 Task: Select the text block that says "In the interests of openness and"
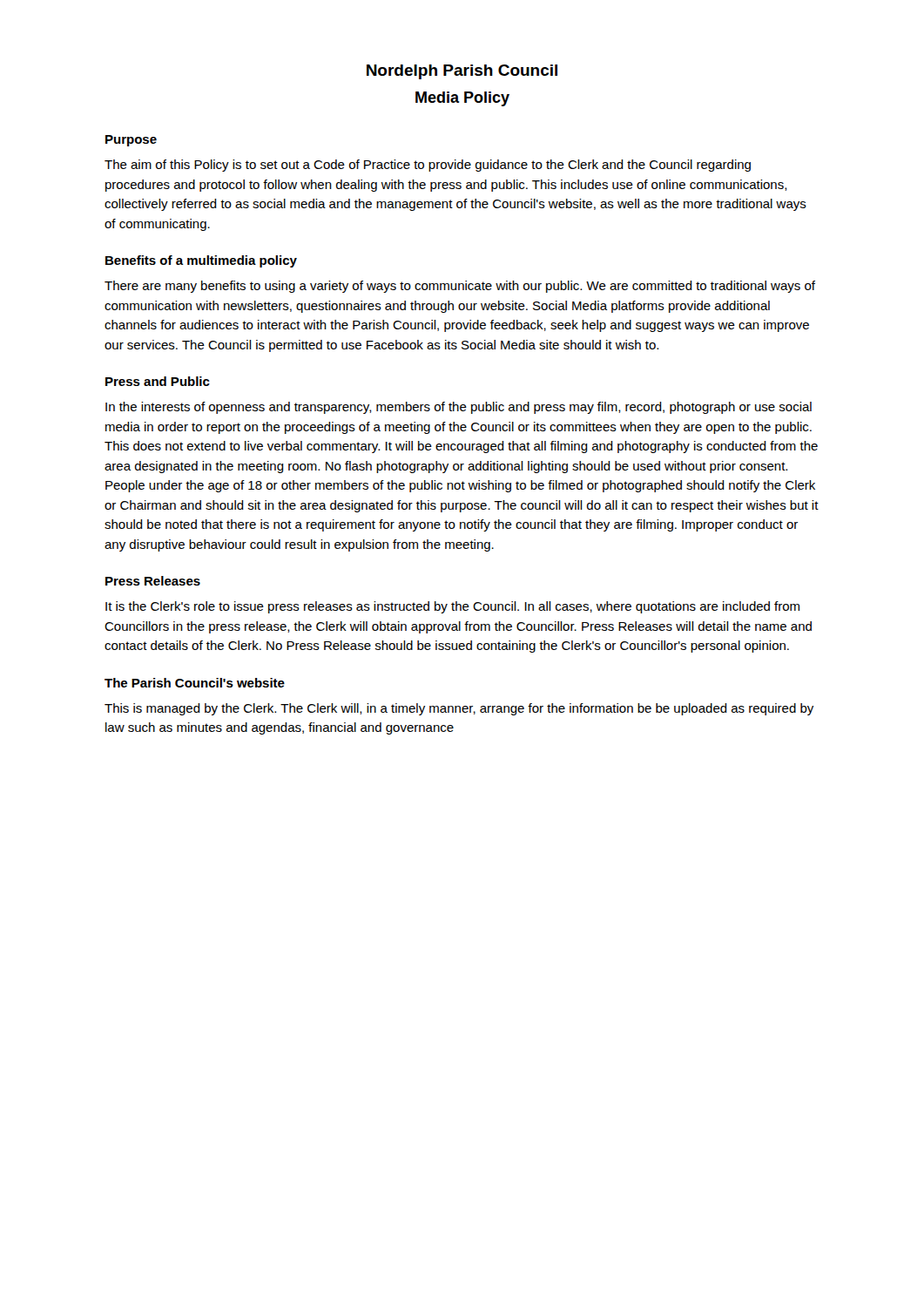click(x=461, y=475)
